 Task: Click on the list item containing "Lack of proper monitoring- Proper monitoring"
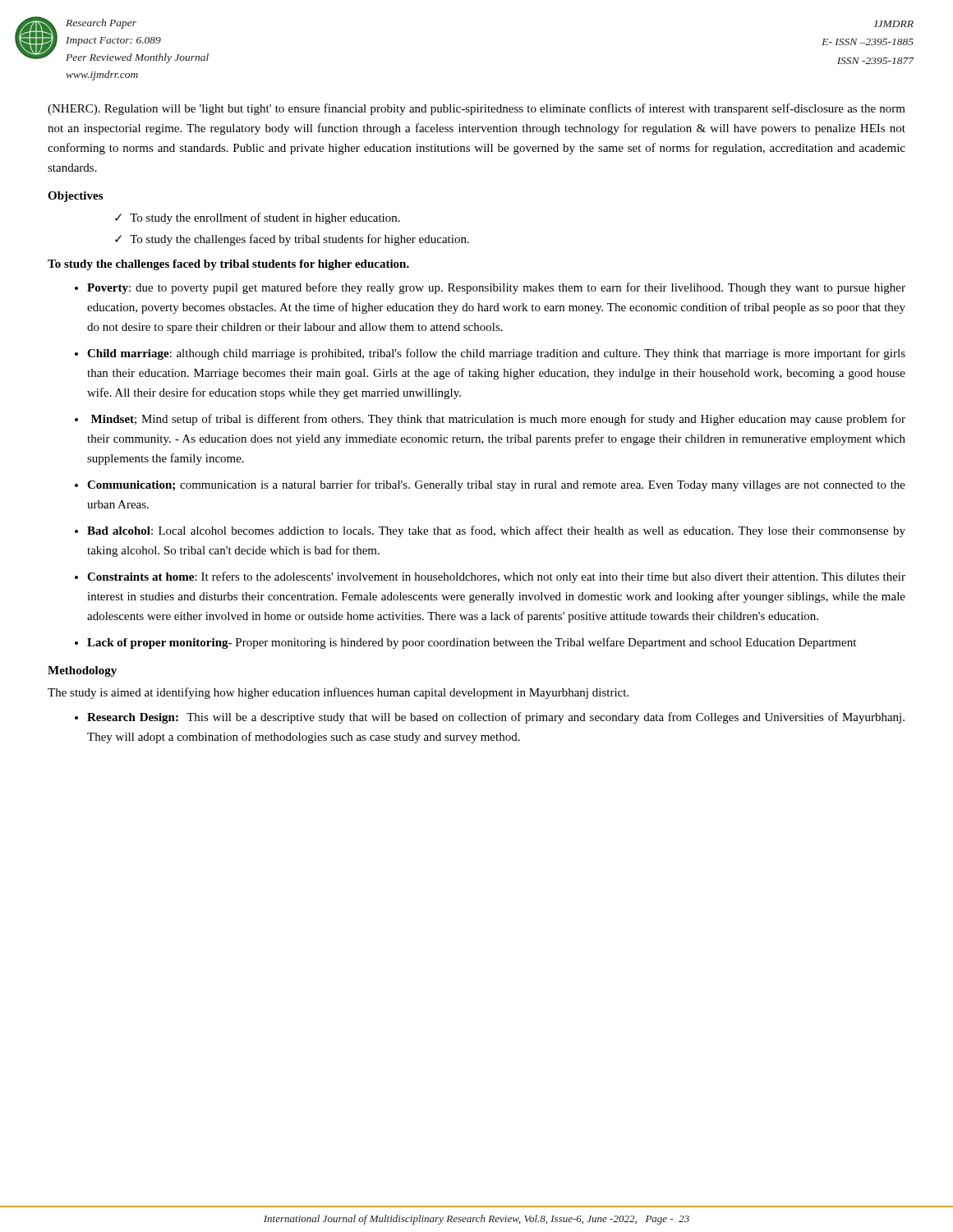[472, 642]
